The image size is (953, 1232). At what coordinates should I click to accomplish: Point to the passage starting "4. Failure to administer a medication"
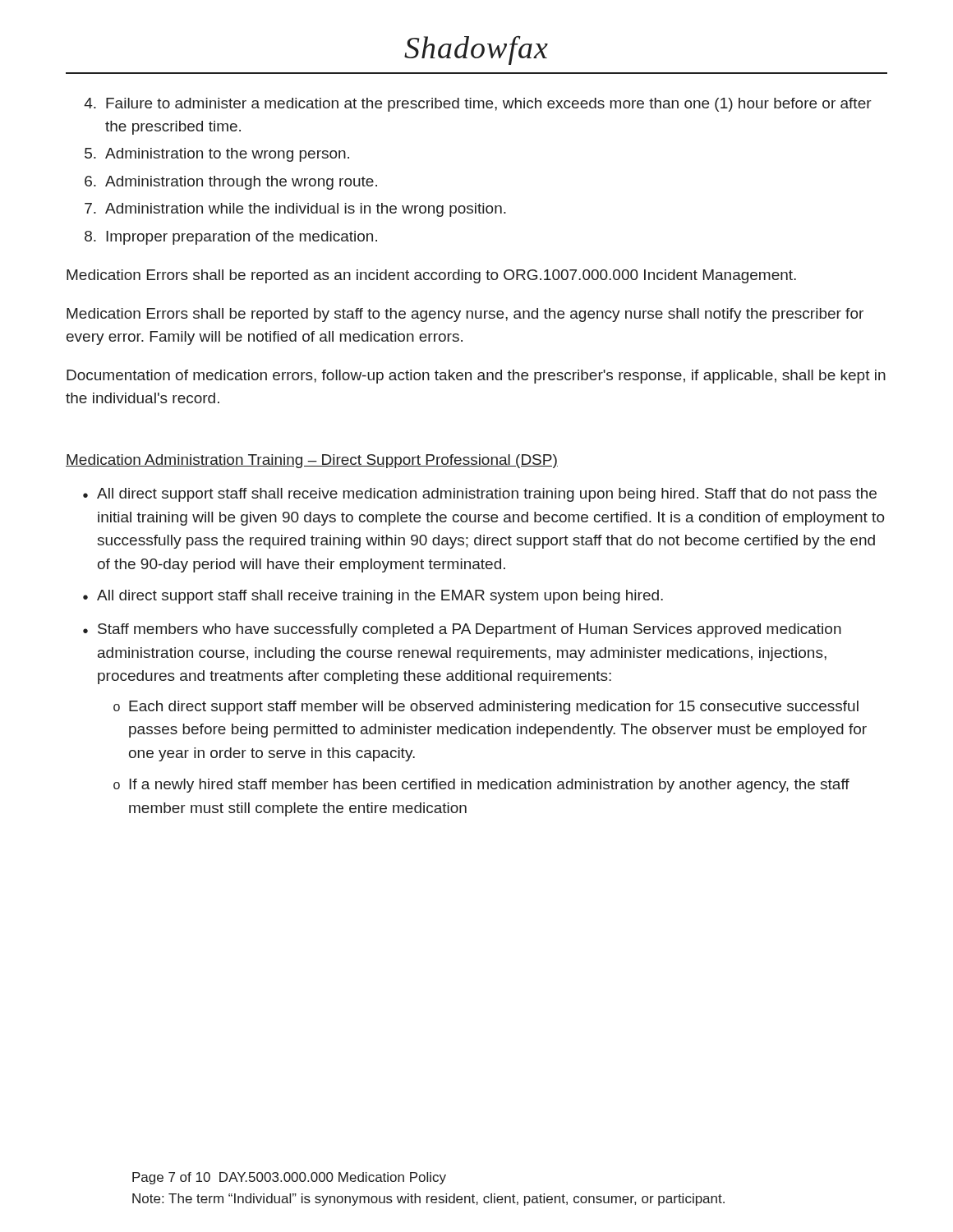[x=476, y=115]
